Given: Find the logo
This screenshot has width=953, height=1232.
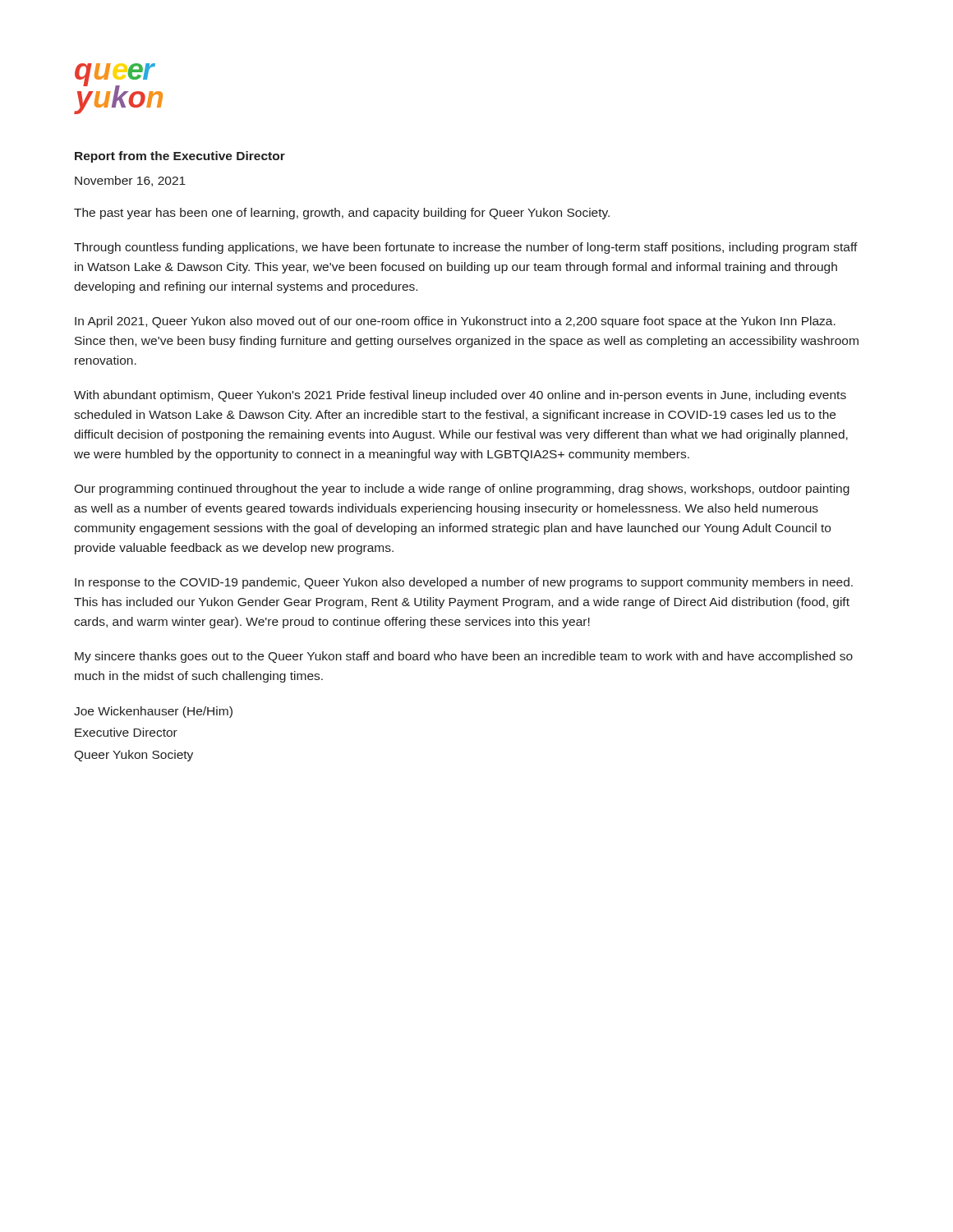Looking at the screenshot, I should (468, 84).
